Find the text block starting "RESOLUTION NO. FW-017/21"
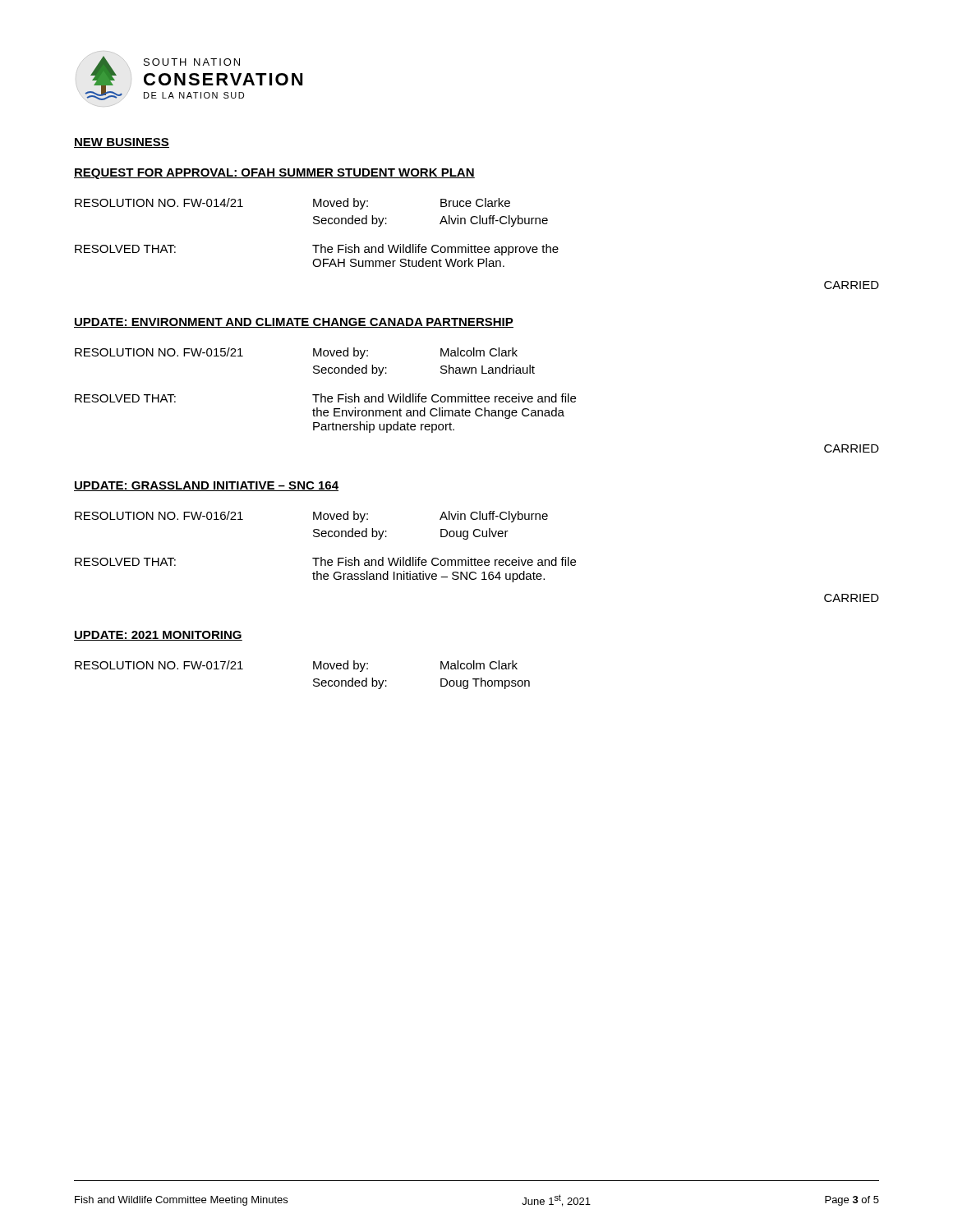The width and height of the screenshot is (953, 1232). click(x=302, y=673)
